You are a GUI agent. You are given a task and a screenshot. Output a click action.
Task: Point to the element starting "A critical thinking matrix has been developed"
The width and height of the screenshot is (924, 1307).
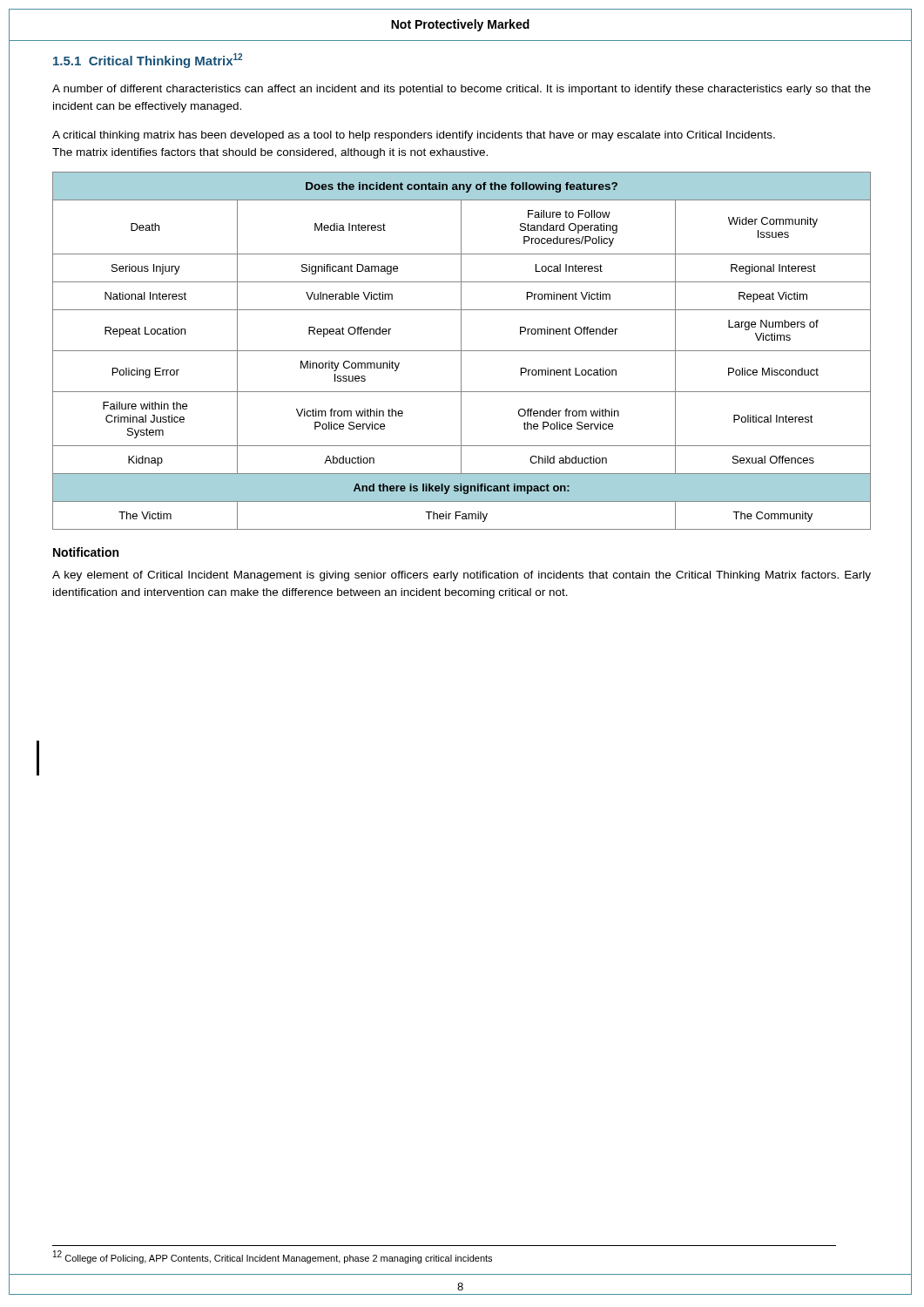pyautogui.click(x=414, y=143)
